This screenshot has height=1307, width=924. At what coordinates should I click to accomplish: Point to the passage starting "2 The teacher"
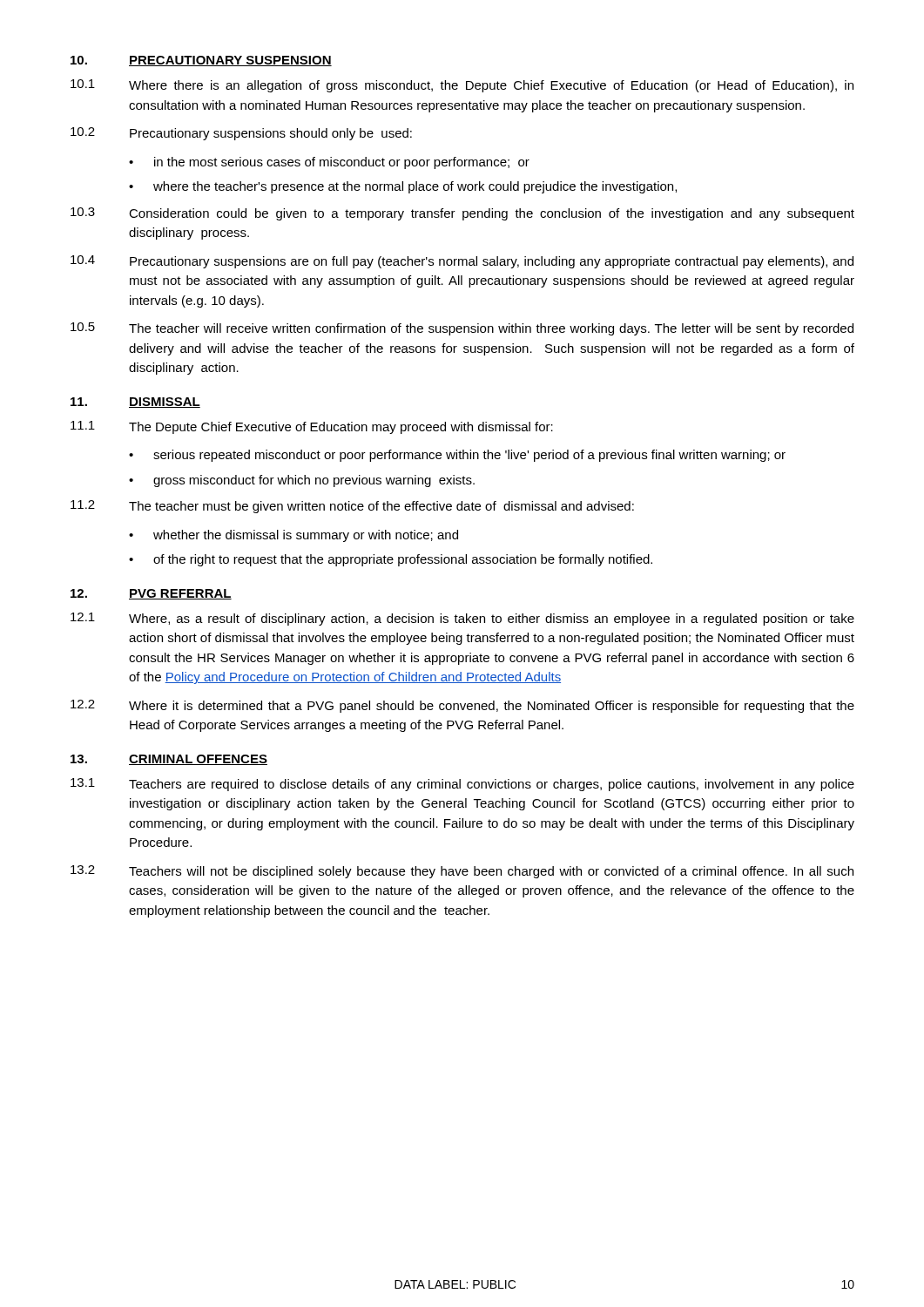tap(462, 506)
